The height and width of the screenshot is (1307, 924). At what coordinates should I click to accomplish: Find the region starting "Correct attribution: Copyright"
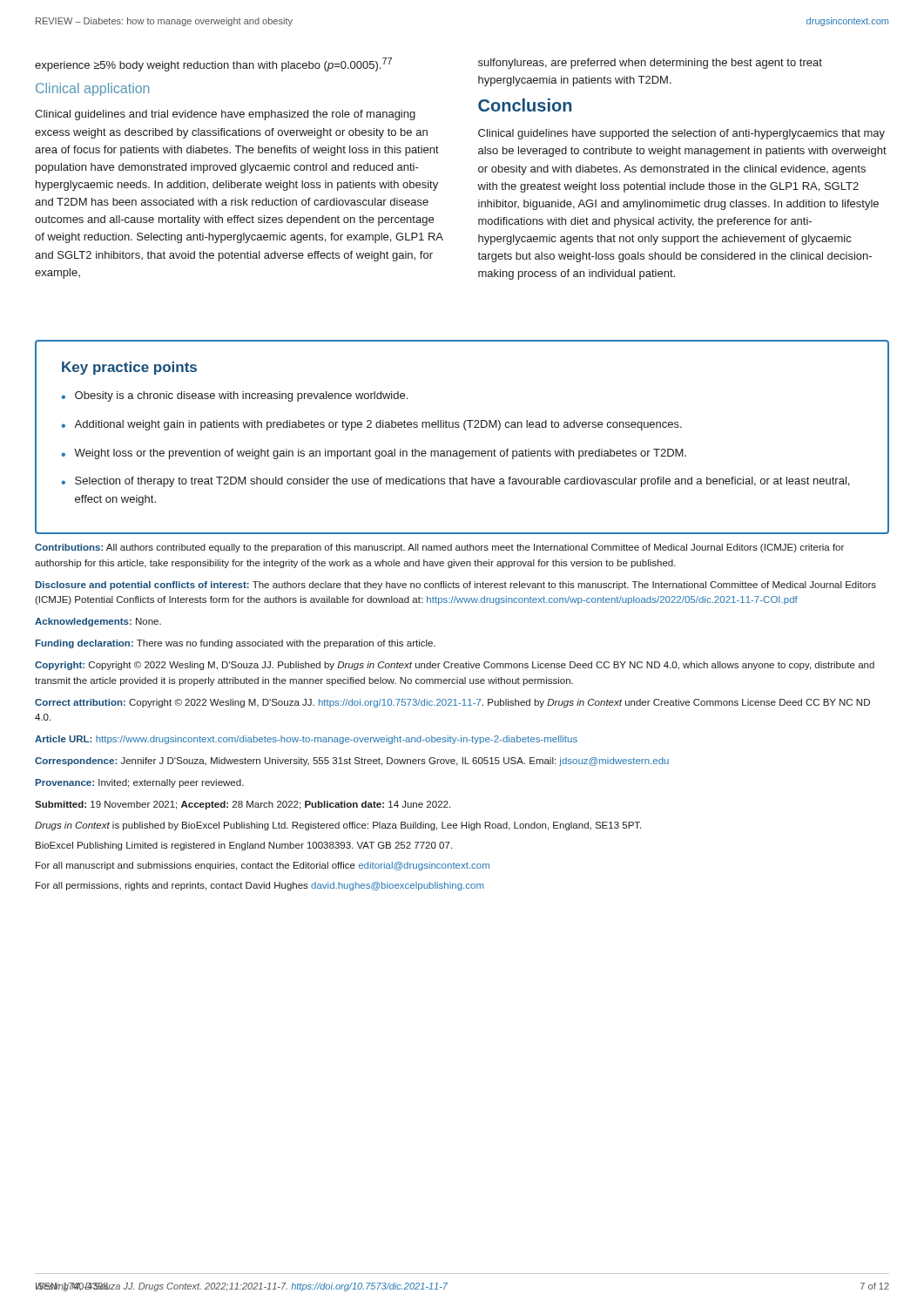click(x=453, y=710)
